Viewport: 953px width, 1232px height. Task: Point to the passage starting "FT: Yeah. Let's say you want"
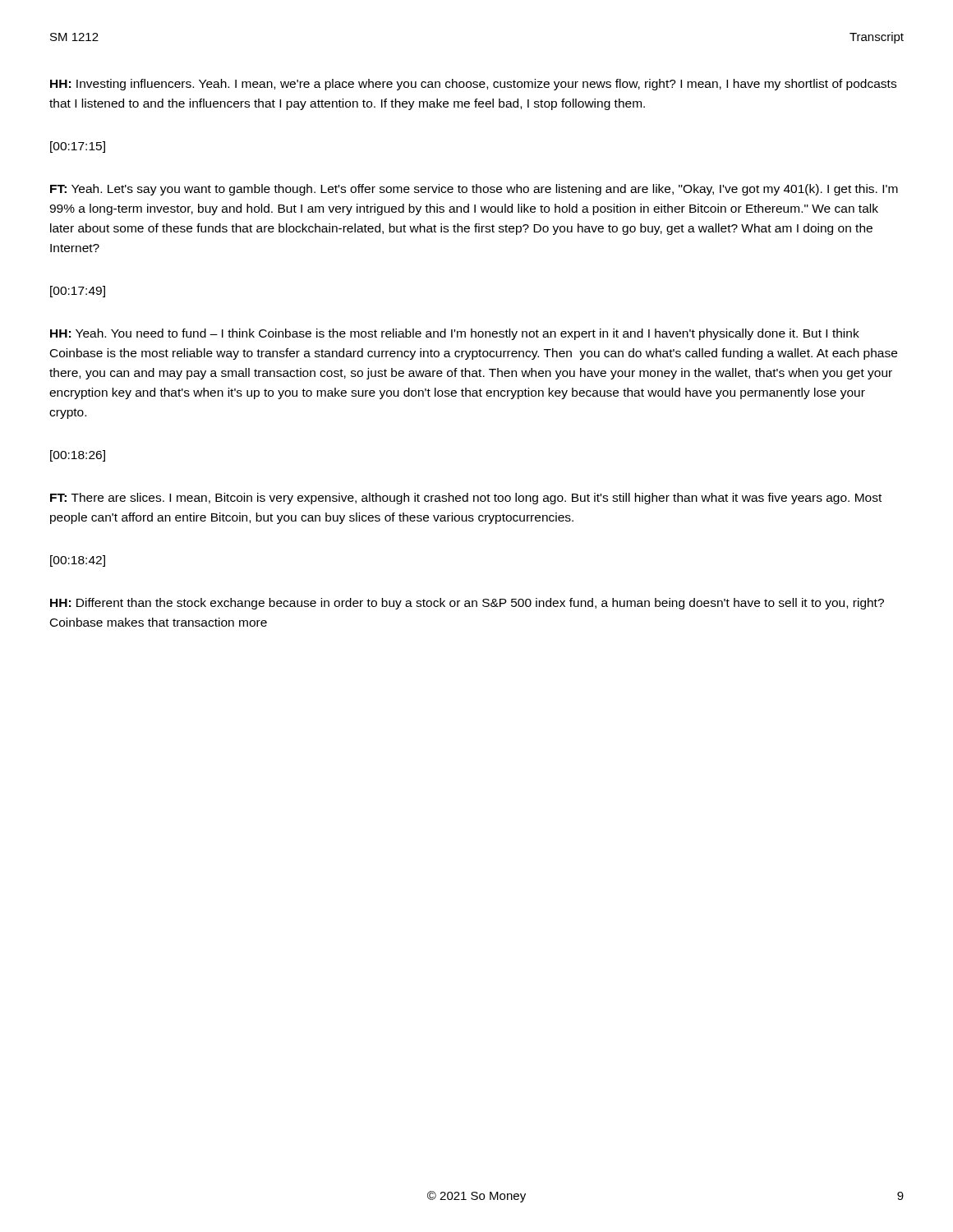point(474,218)
